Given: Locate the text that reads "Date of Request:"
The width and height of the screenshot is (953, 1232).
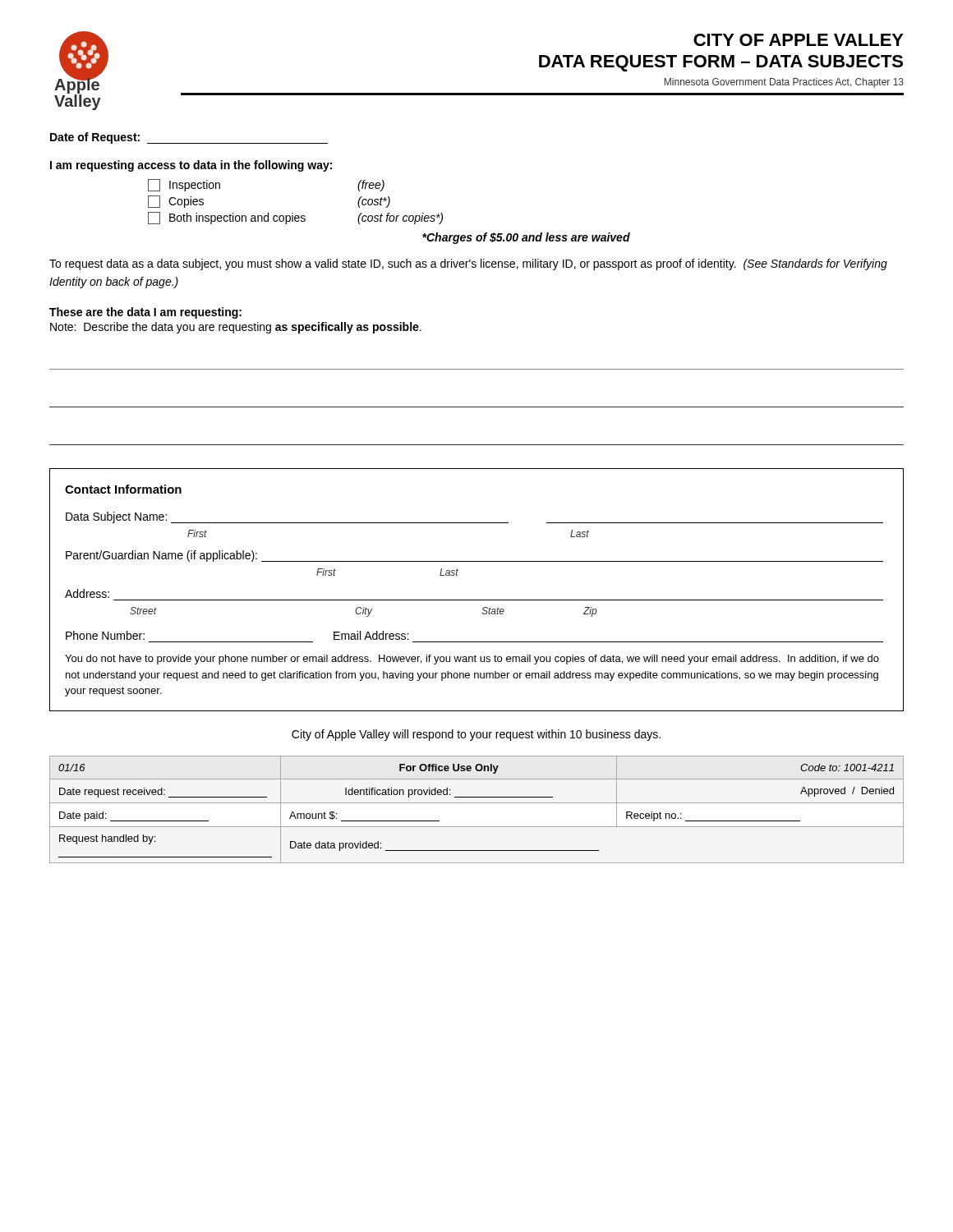Looking at the screenshot, I should click(x=189, y=137).
